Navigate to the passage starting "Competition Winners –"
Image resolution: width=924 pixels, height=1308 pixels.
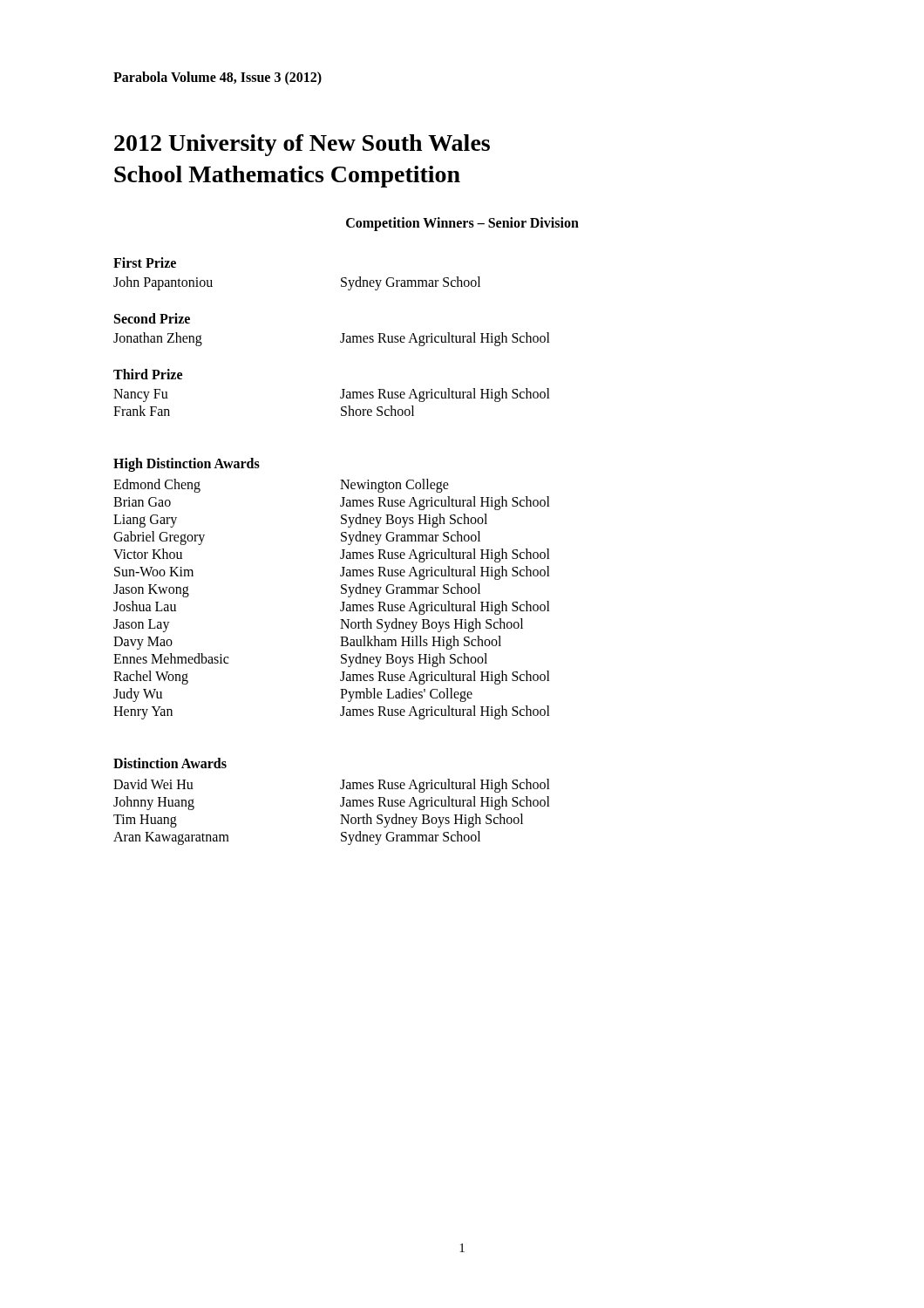tap(462, 223)
